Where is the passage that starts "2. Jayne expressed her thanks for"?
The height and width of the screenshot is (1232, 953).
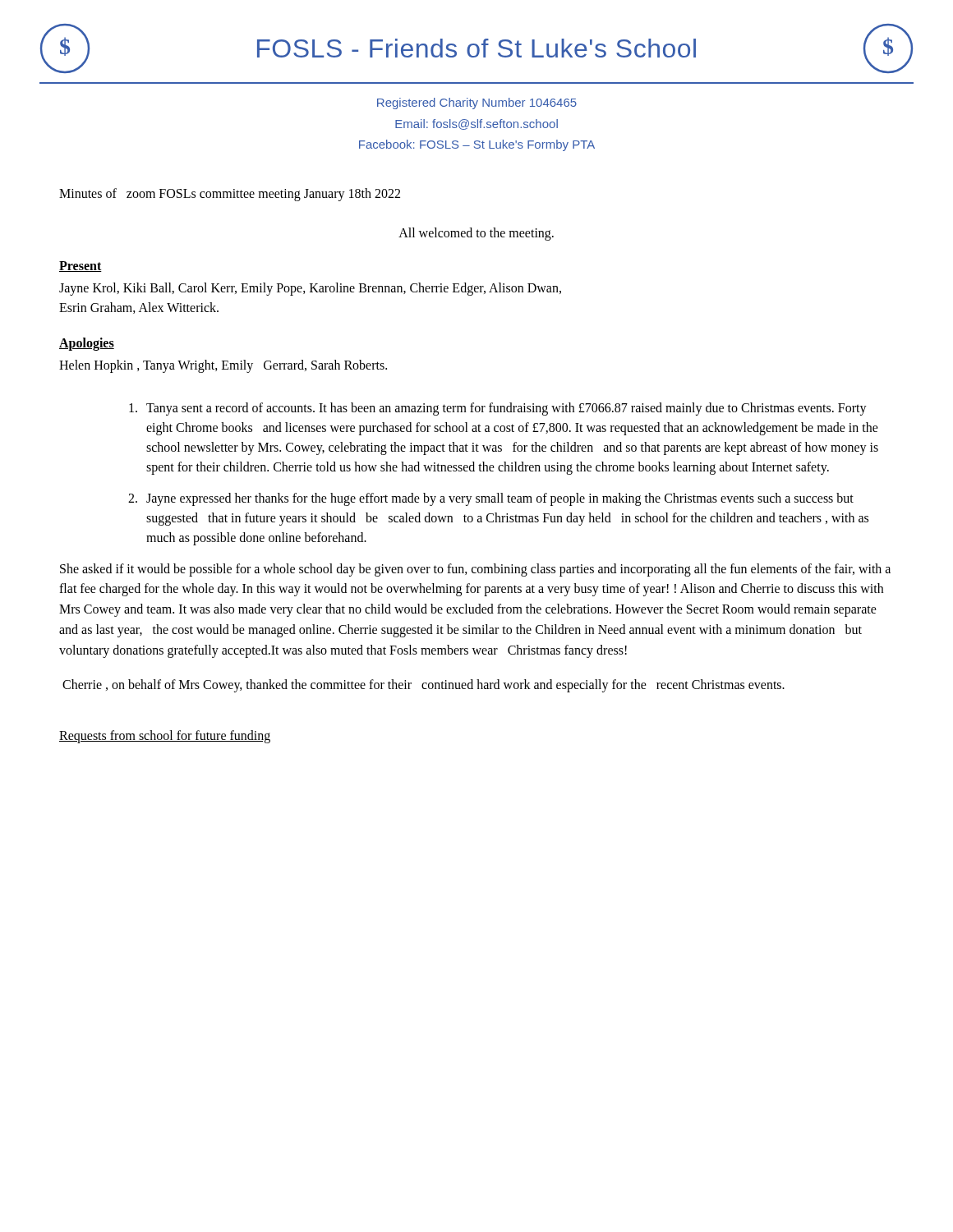501,518
